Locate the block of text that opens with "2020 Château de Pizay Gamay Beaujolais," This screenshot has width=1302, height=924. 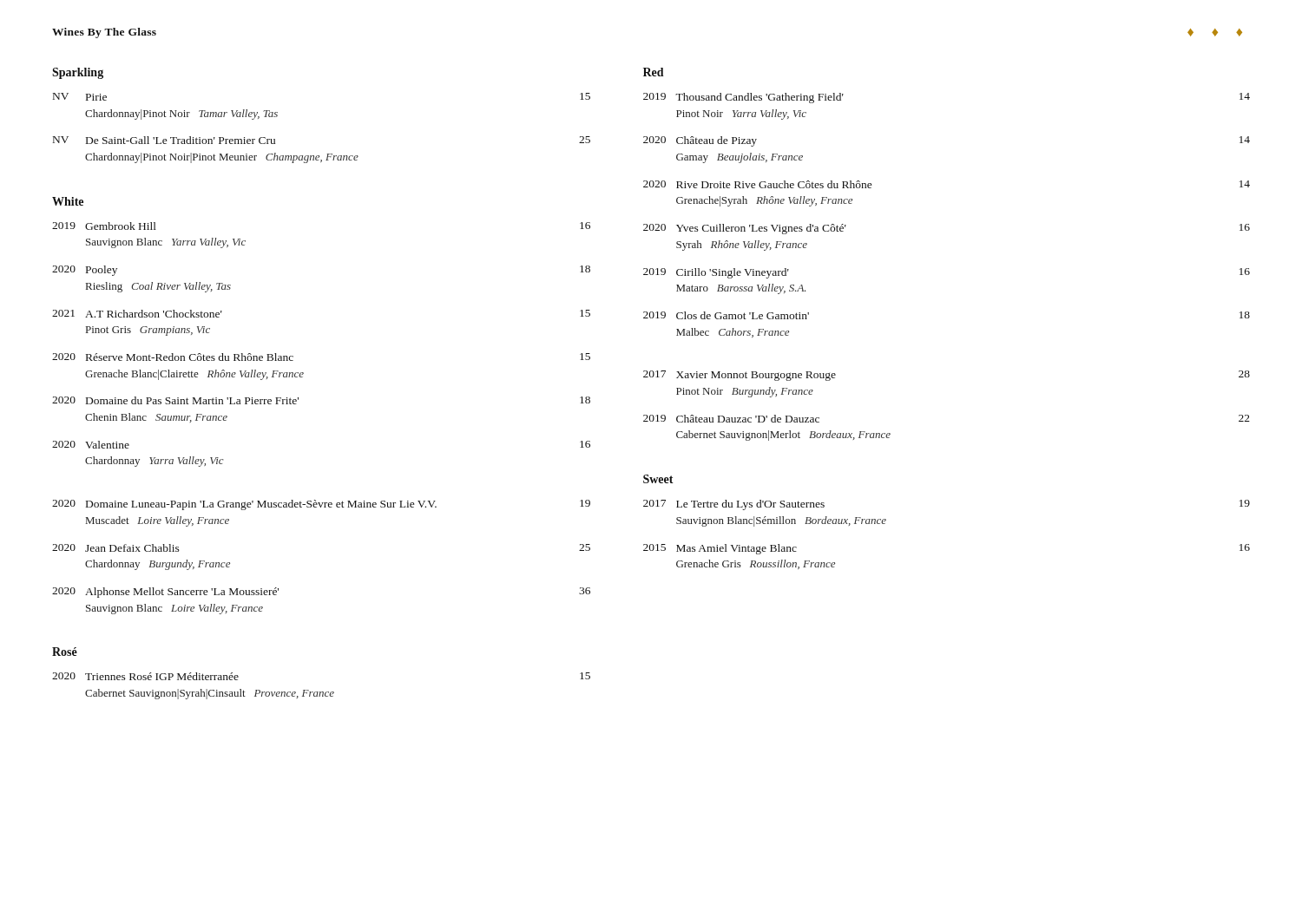[698, 141]
